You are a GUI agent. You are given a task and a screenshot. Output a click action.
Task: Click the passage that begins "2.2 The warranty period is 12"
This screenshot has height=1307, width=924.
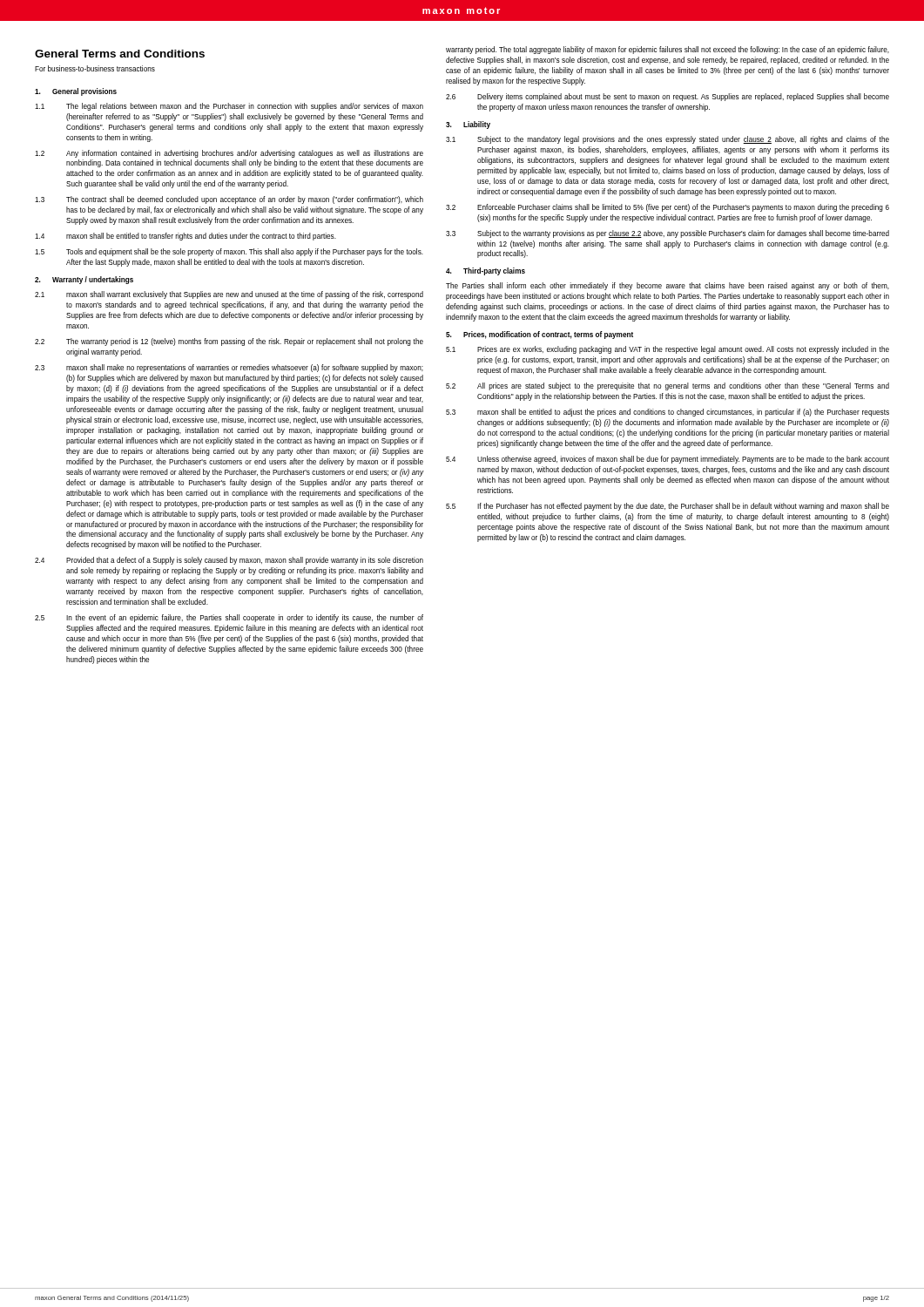coord(229,348)
